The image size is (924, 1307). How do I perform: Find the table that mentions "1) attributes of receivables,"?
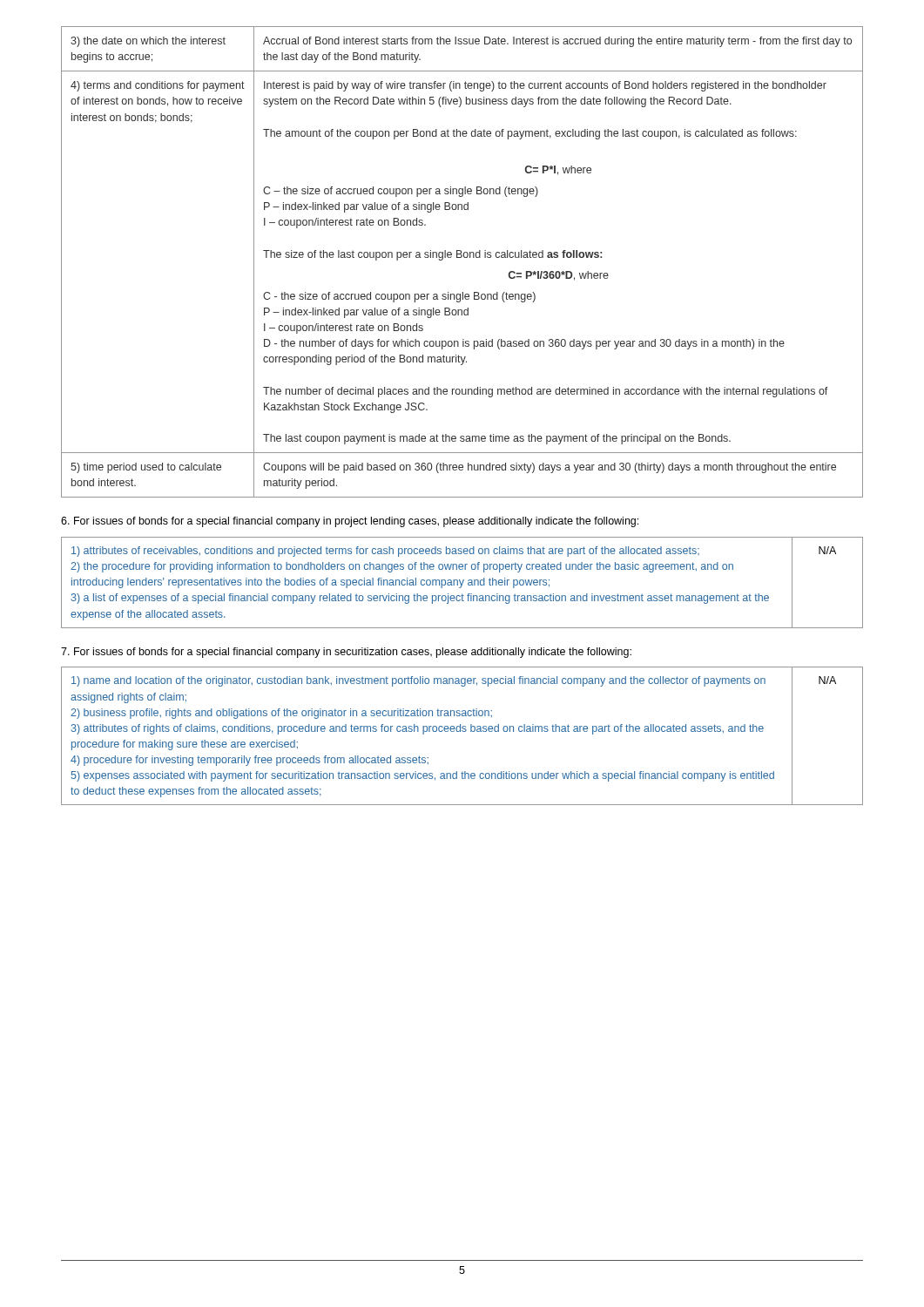(x=462, y=582)
